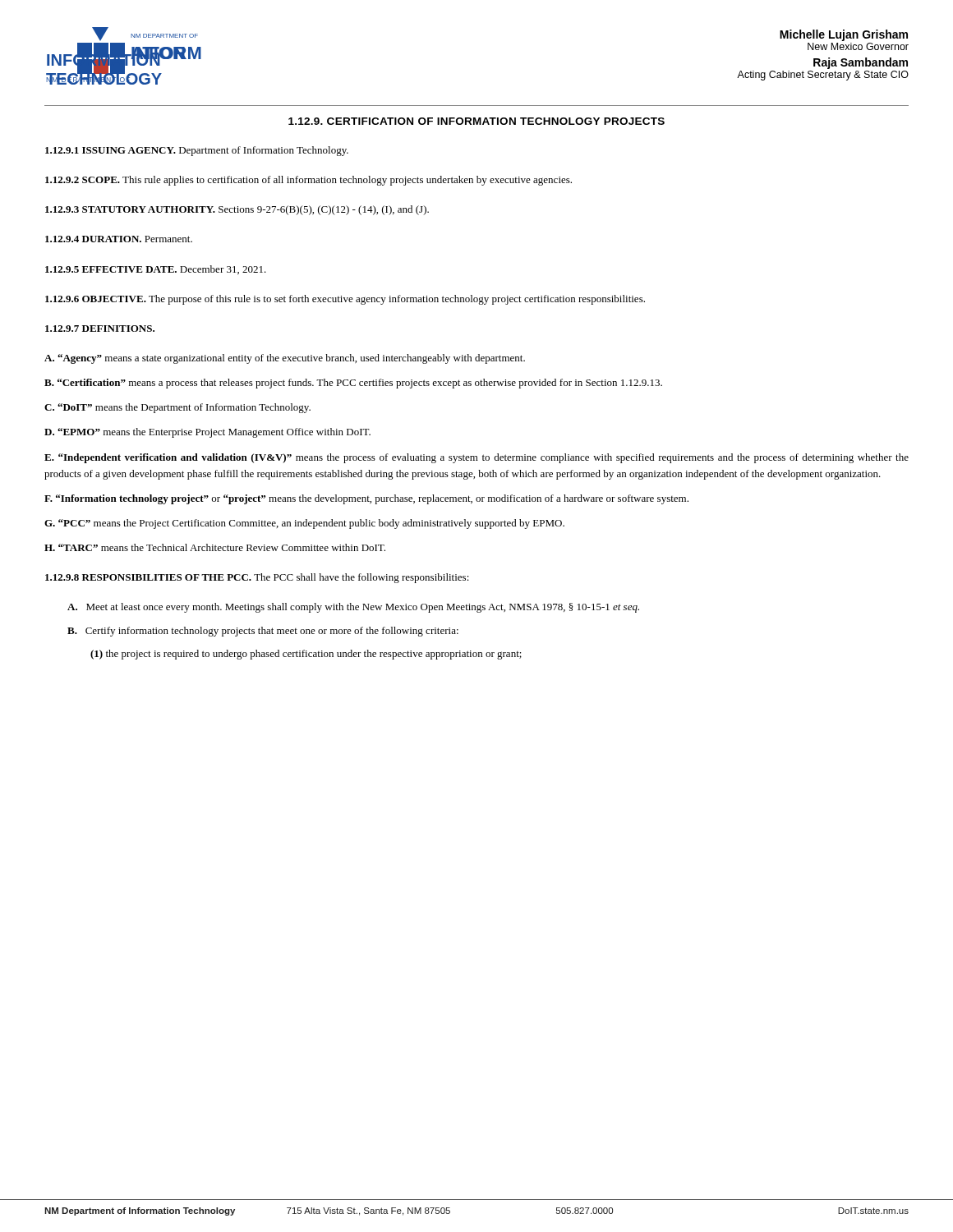The height and width of the screenshot is (1232, 953).
Task: Select the element starting "D. “EPMO” means the Enterprise Project Management"
Action: coord(208,432)
